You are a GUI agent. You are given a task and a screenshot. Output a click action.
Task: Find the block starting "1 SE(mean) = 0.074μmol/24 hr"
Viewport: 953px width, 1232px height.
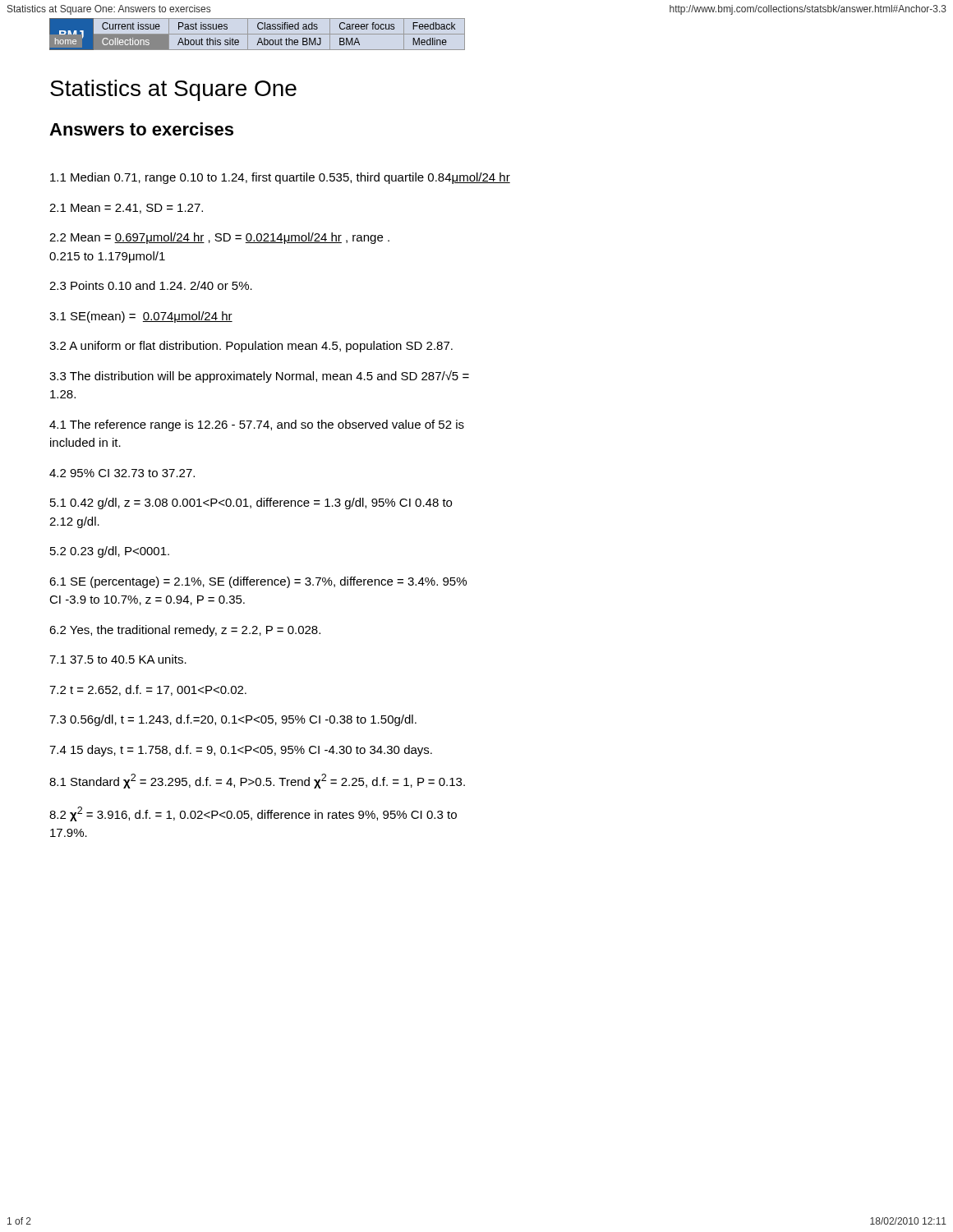click(x=141, y=315)
